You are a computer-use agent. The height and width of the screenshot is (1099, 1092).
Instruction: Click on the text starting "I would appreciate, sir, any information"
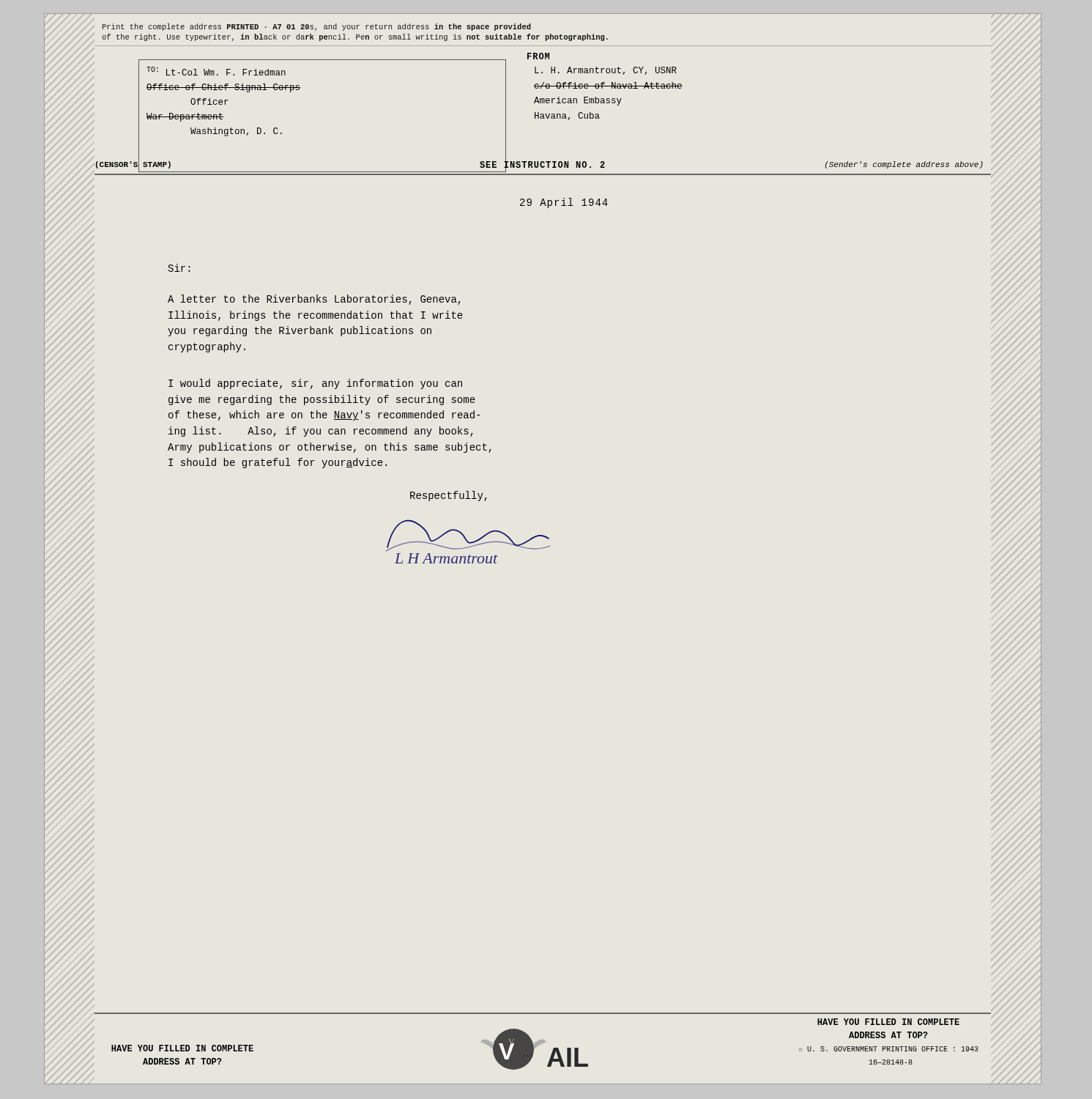[x=331, y=424]
